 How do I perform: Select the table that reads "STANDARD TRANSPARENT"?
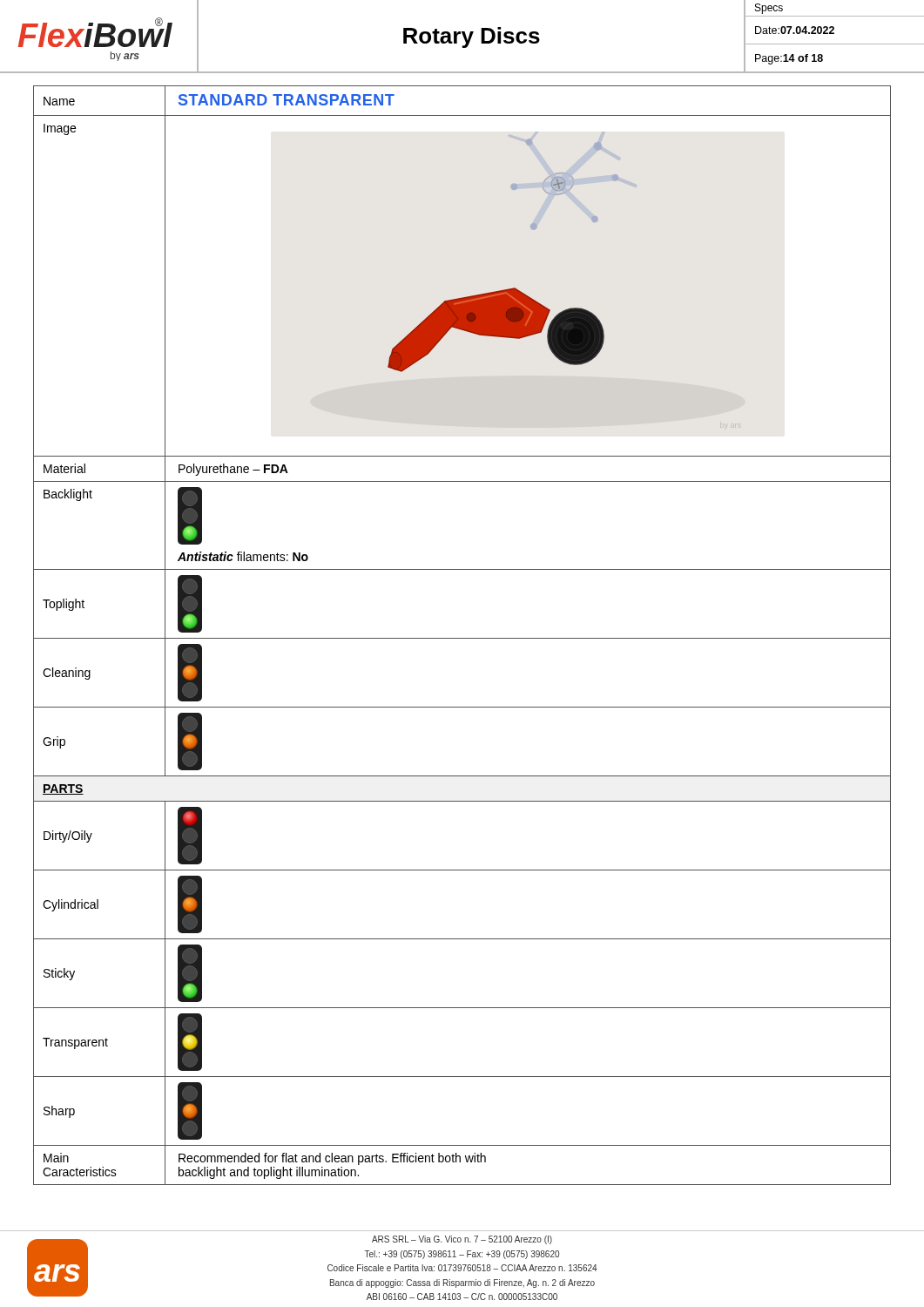(462, 653)
